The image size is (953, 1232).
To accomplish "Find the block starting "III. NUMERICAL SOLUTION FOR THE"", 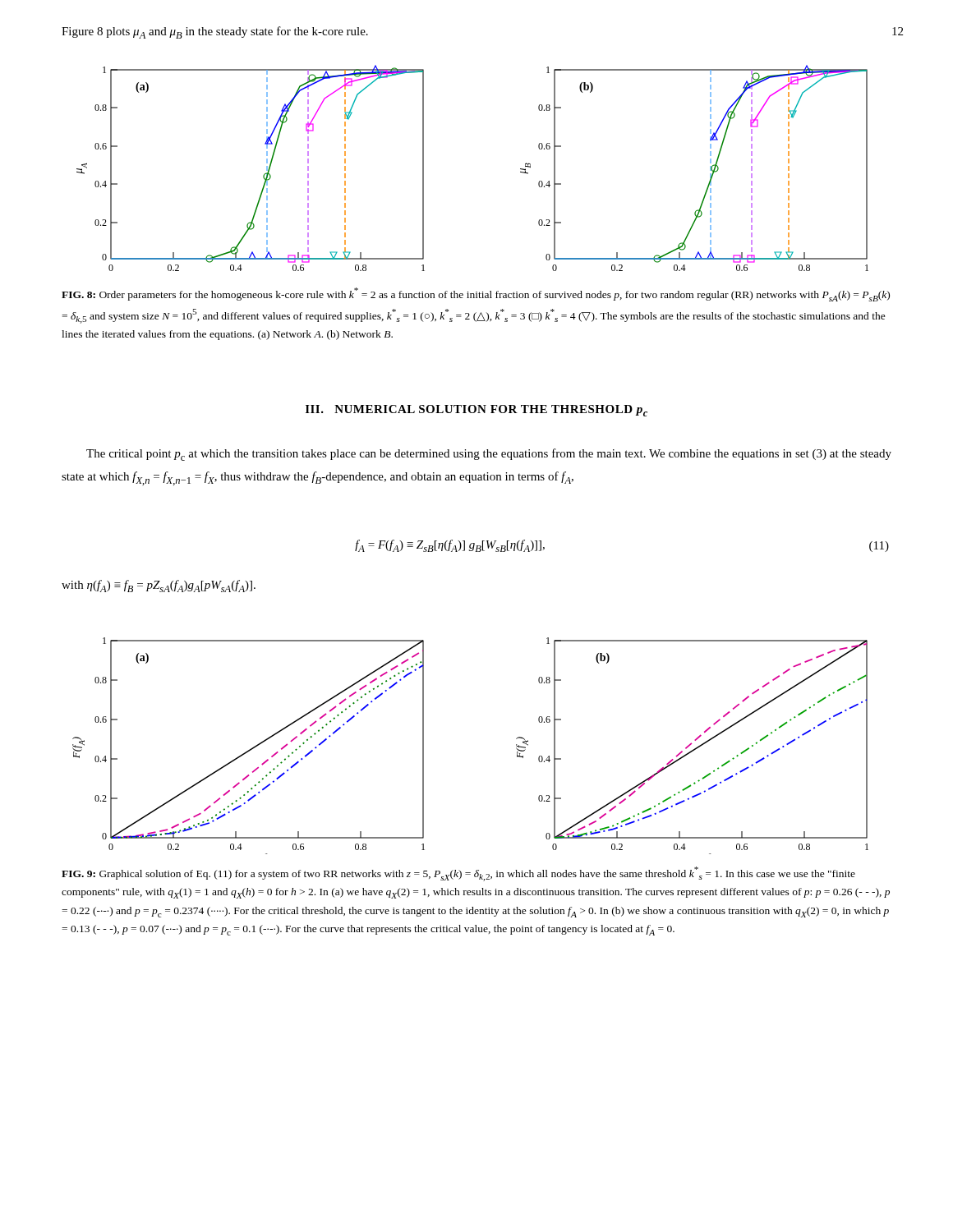I will pos(476,411).
